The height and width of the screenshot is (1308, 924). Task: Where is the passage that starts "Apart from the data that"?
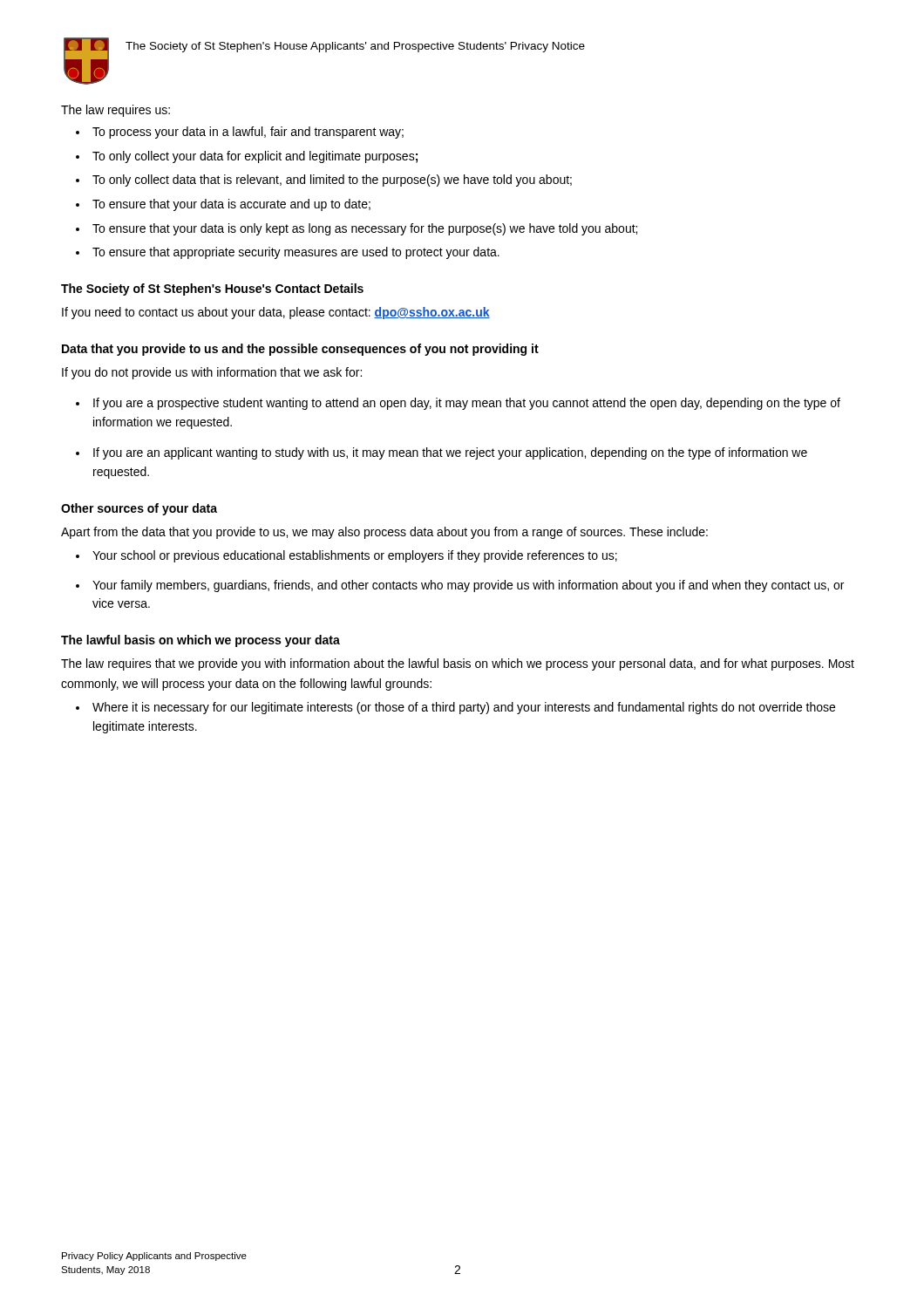click(x=385, y=532)
